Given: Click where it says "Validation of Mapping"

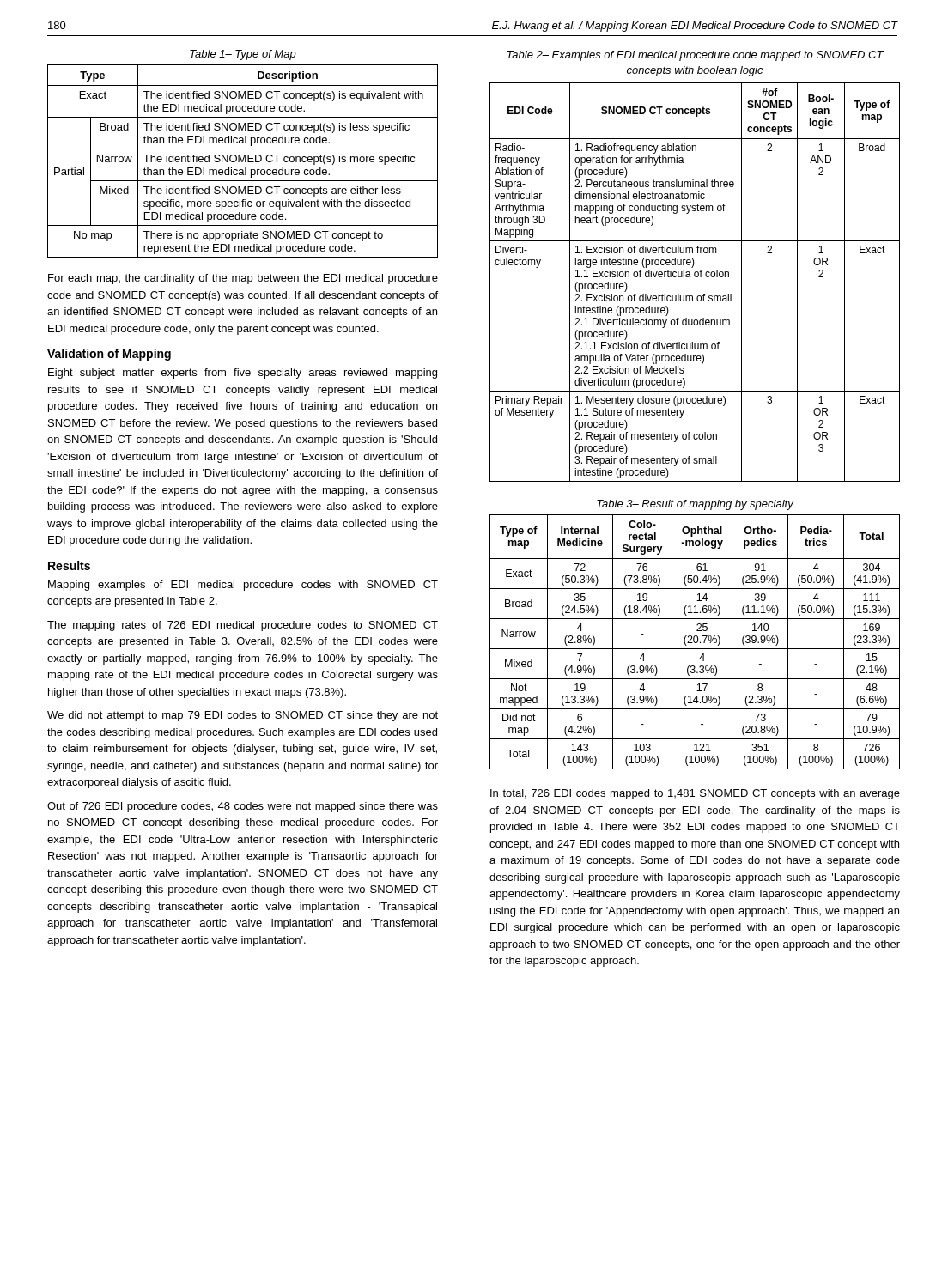Looking at the screenshot, I should tap(109, 354).
